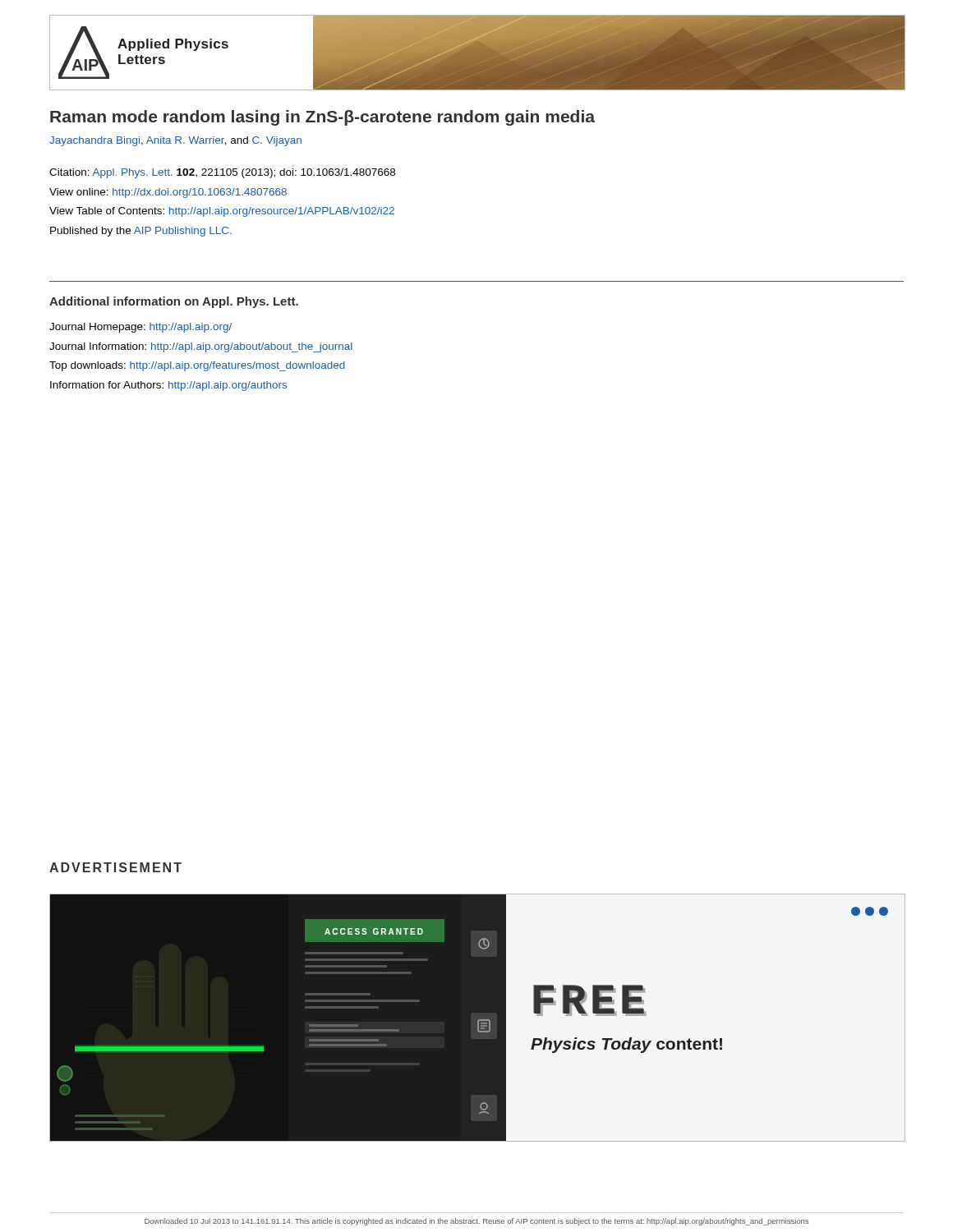Click on the logo
The width and height of the screenshot is (953, 1232).
coord(476,52)
